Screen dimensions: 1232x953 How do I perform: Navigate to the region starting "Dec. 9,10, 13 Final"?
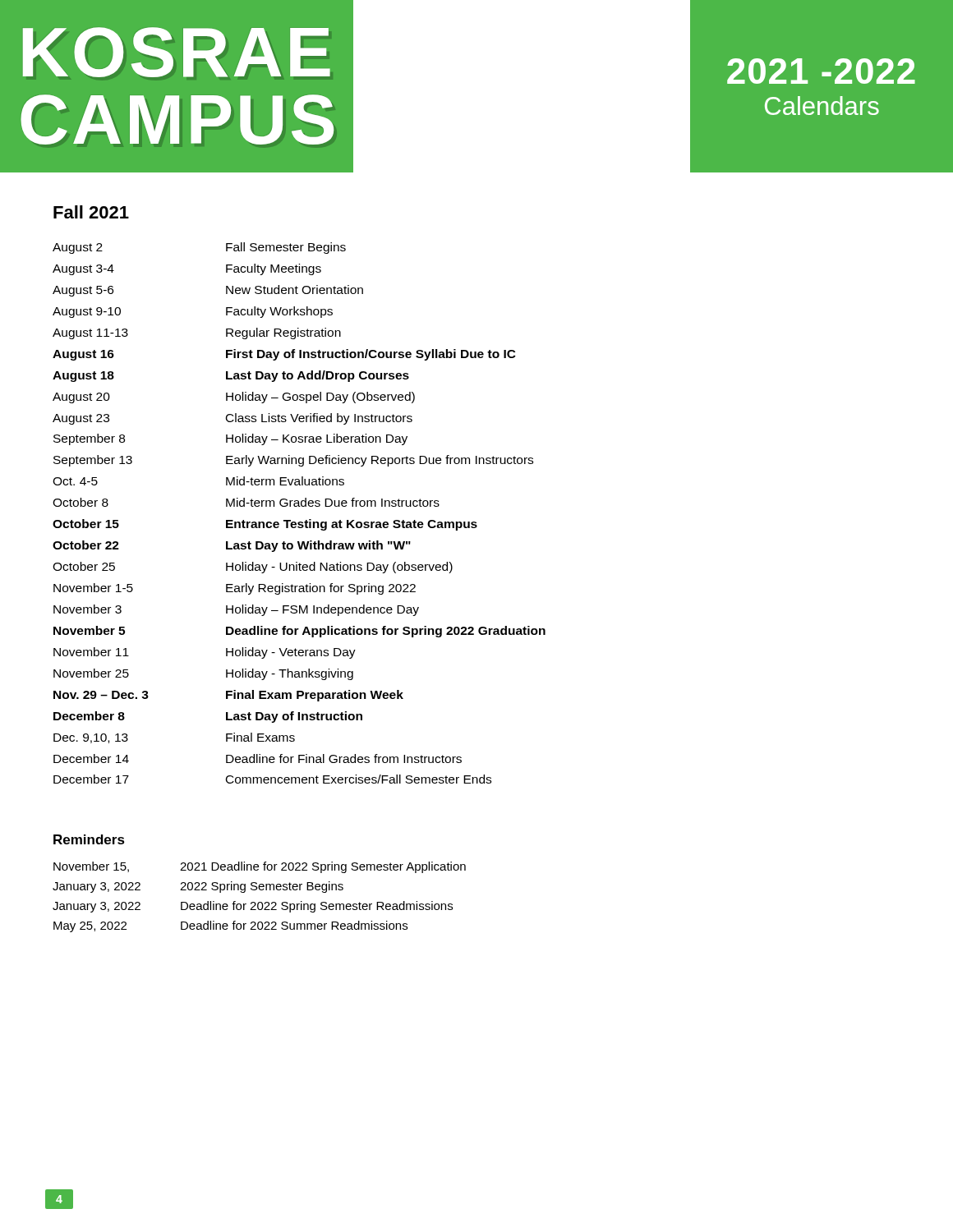(x=86, y=738)
